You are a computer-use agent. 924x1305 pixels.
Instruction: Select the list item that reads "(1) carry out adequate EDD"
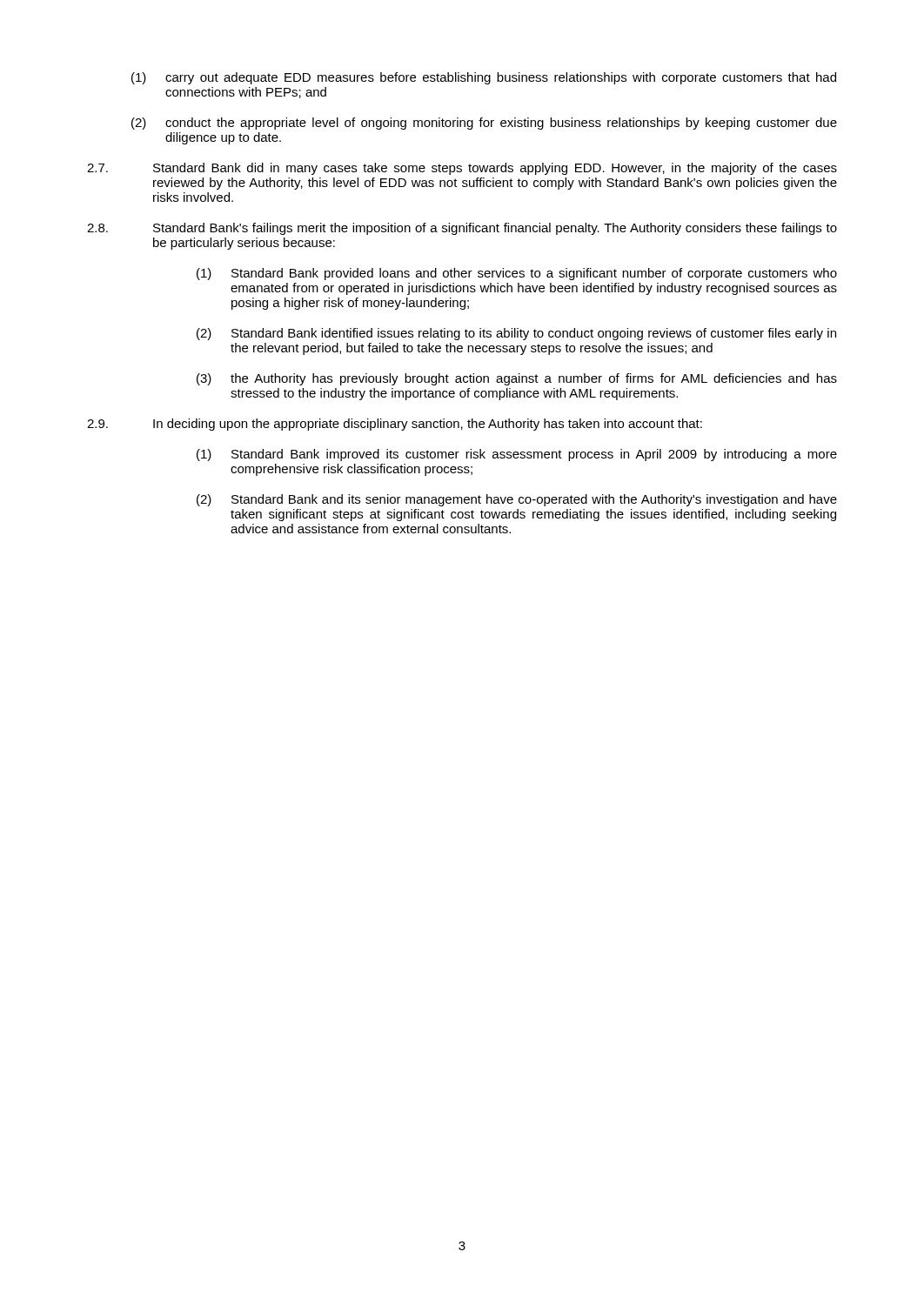tap(462, 84)
